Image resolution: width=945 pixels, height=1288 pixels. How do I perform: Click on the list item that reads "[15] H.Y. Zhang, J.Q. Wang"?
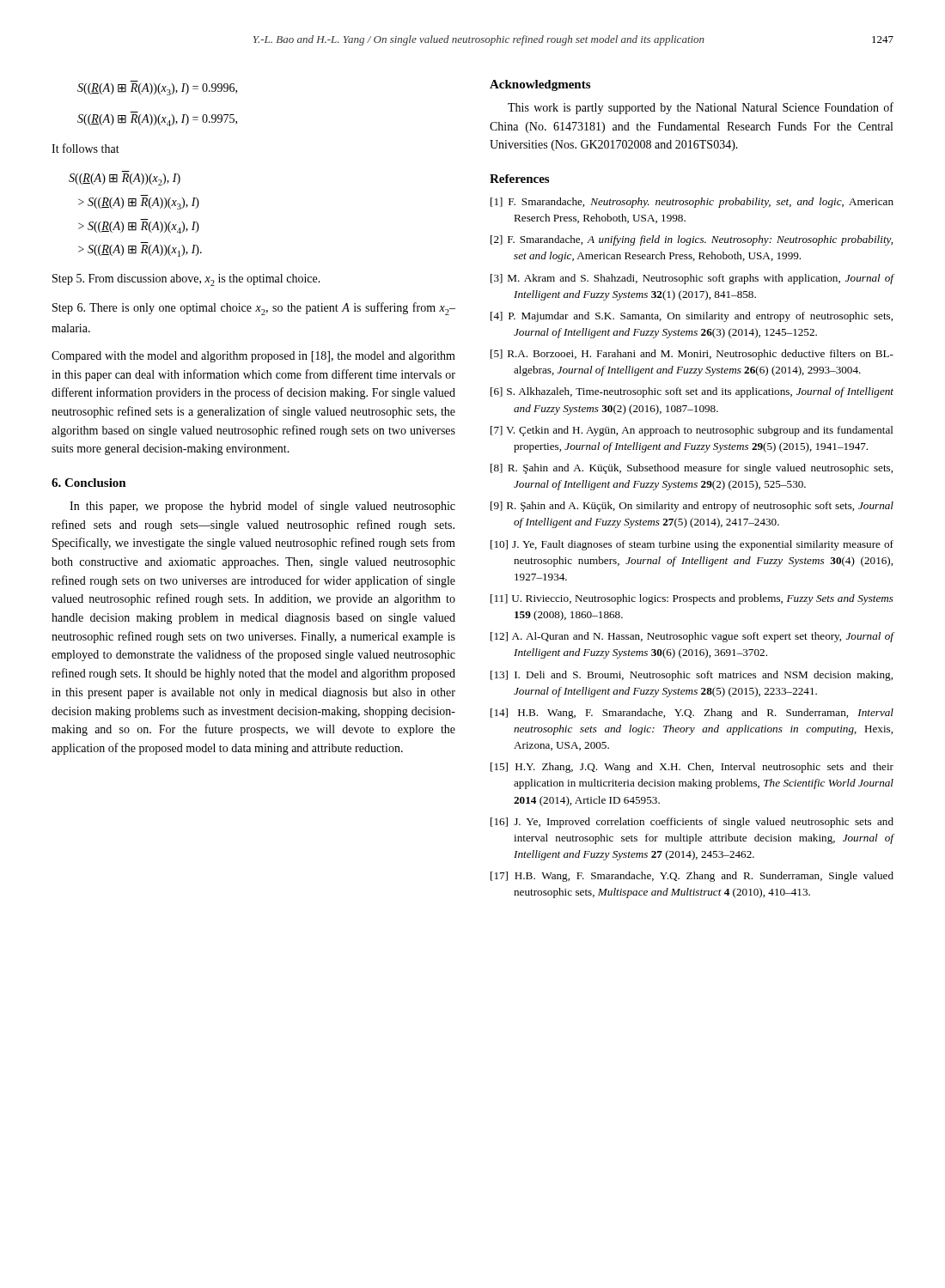click(692, 783)
